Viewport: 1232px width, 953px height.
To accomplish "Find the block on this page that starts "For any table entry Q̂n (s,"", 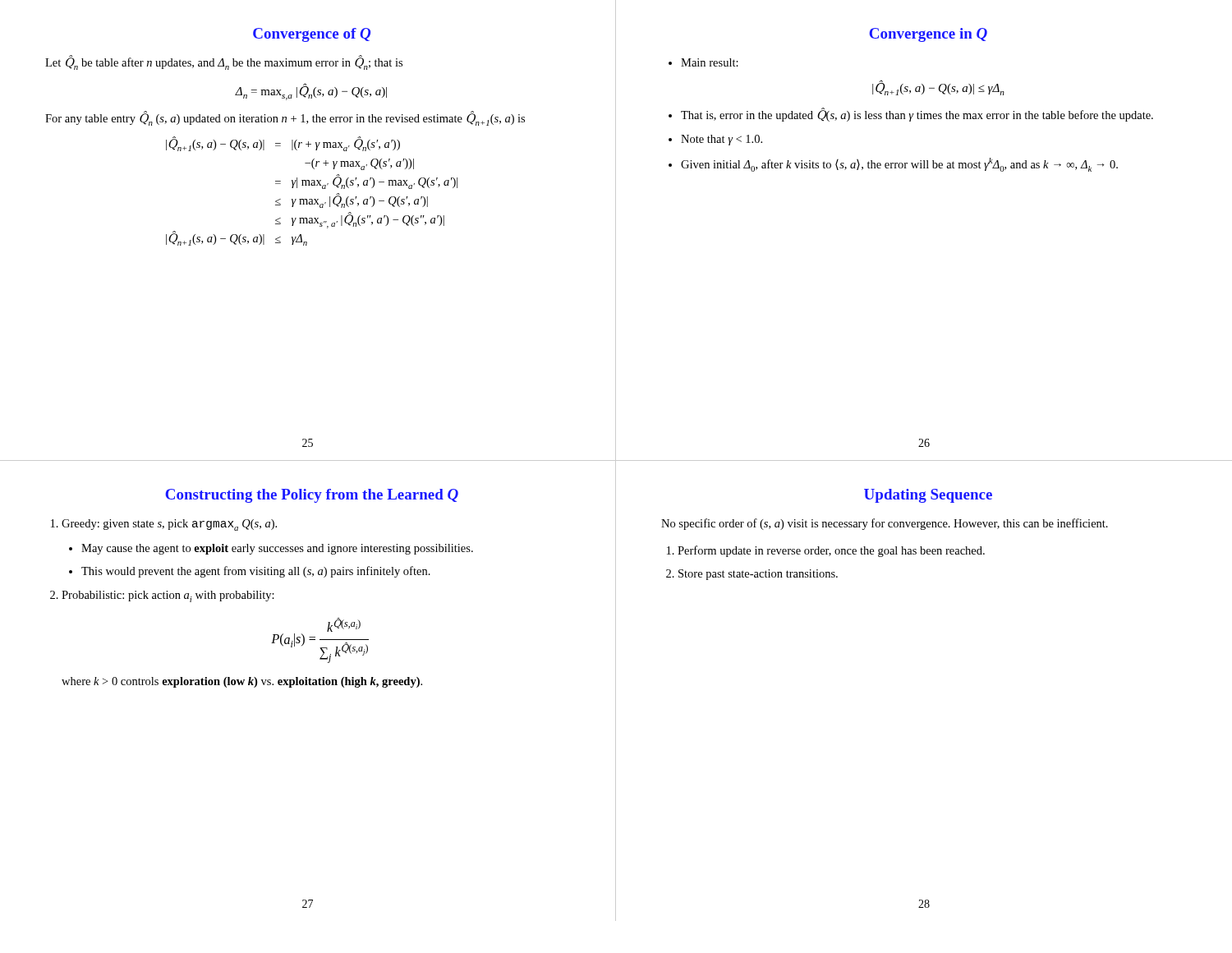I will point(285,119).
